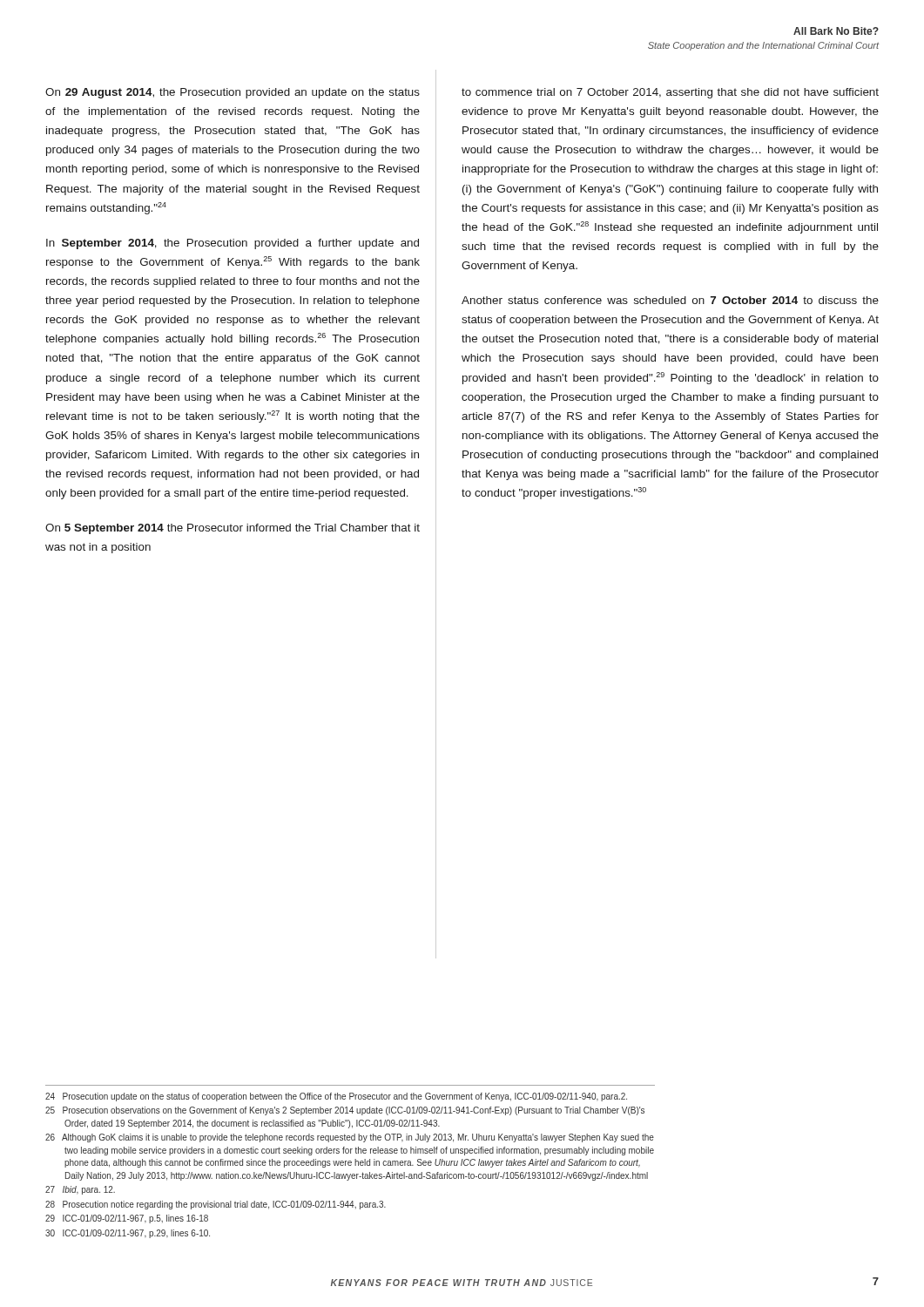Image resolution: width=924 pixels, height=1307 pixels.
Task: Where is the passage that starts "In September 2014, the Prosecution"?
Action: pyautogui.click(x=233, y=368)
